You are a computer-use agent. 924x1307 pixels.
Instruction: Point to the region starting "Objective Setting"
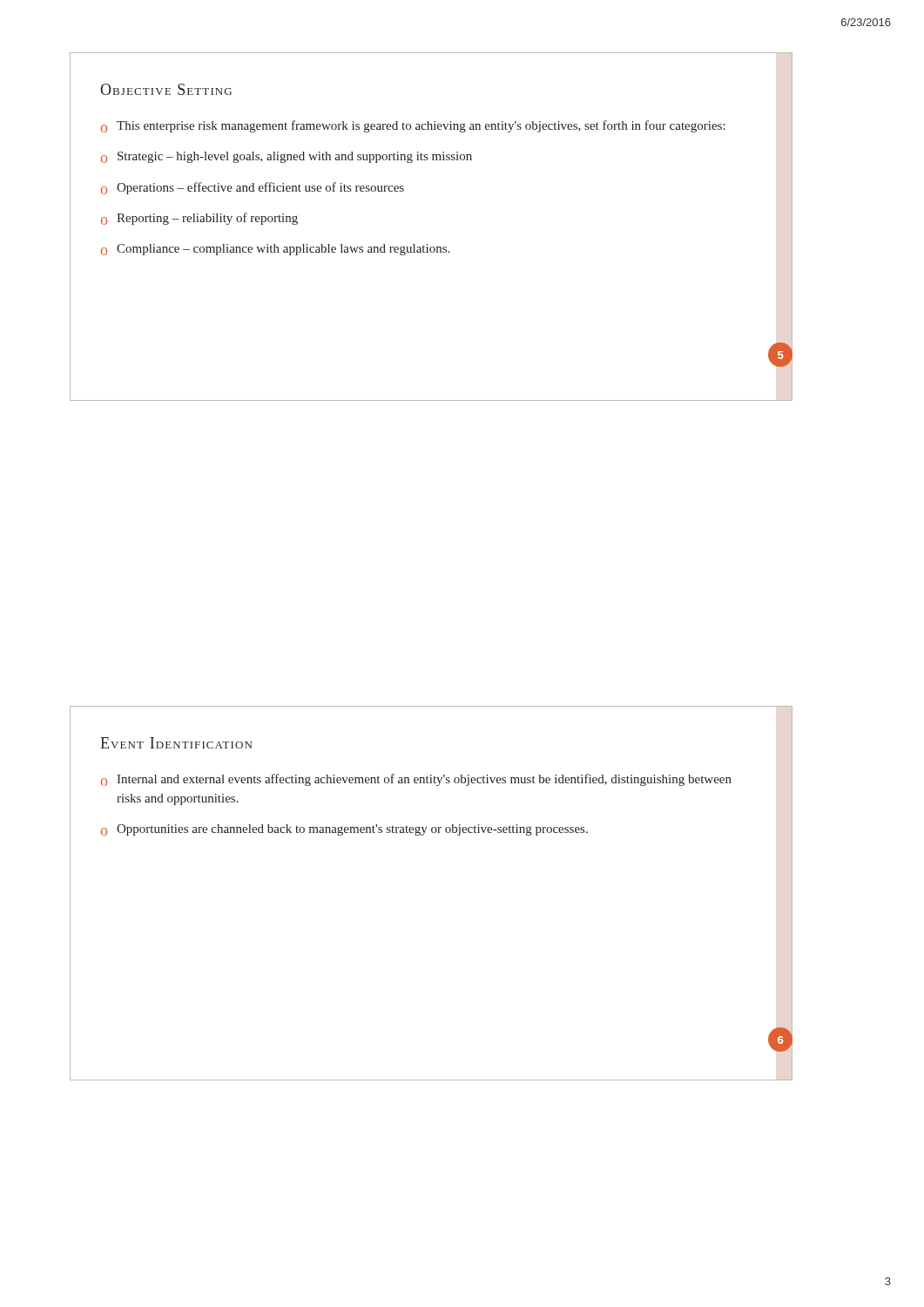pos(167,90)
